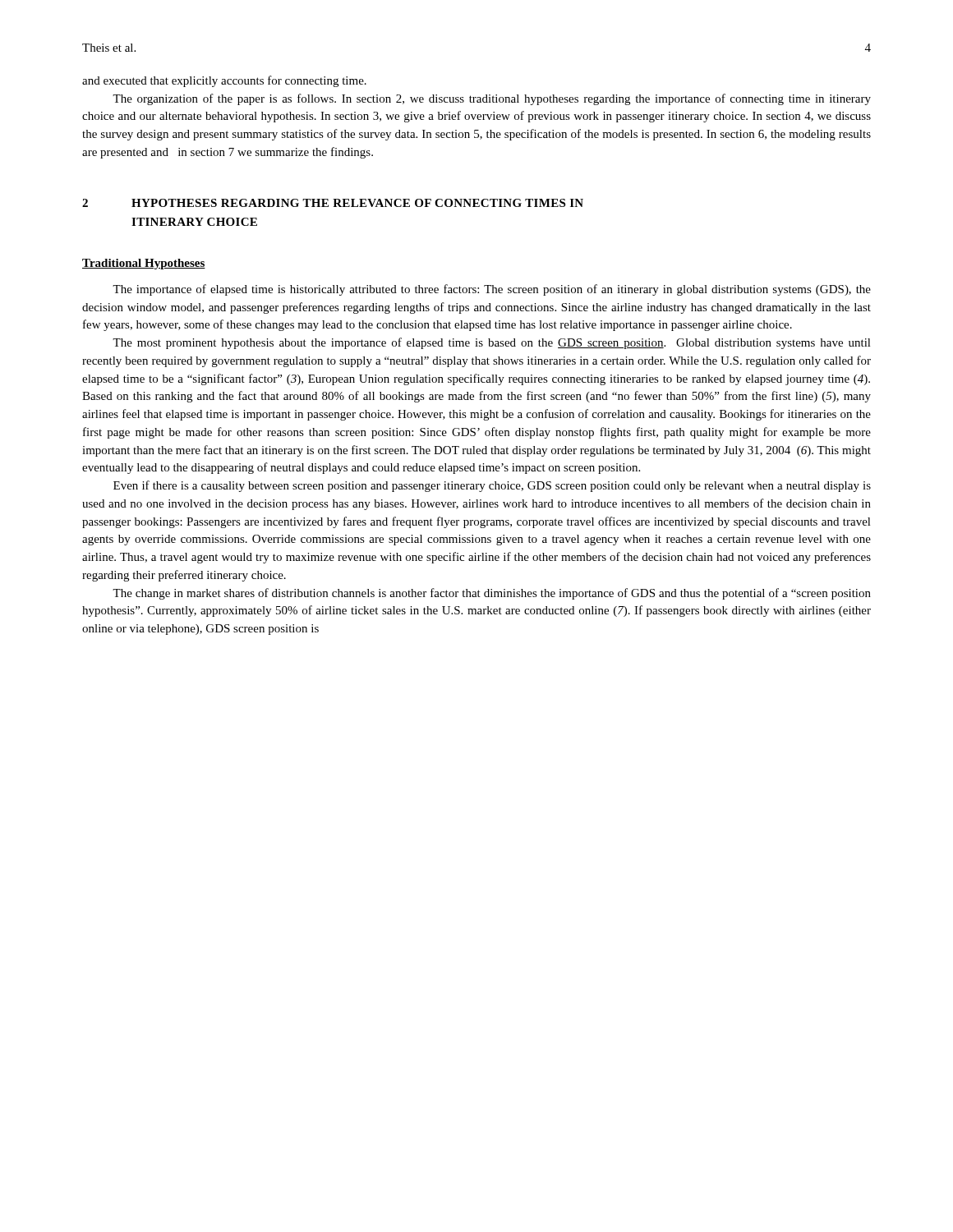Locate the text block starting "The importance of elapsed time is historically"
The width and height of the screenshot is (953, 1232).
[x=476, y=307]
